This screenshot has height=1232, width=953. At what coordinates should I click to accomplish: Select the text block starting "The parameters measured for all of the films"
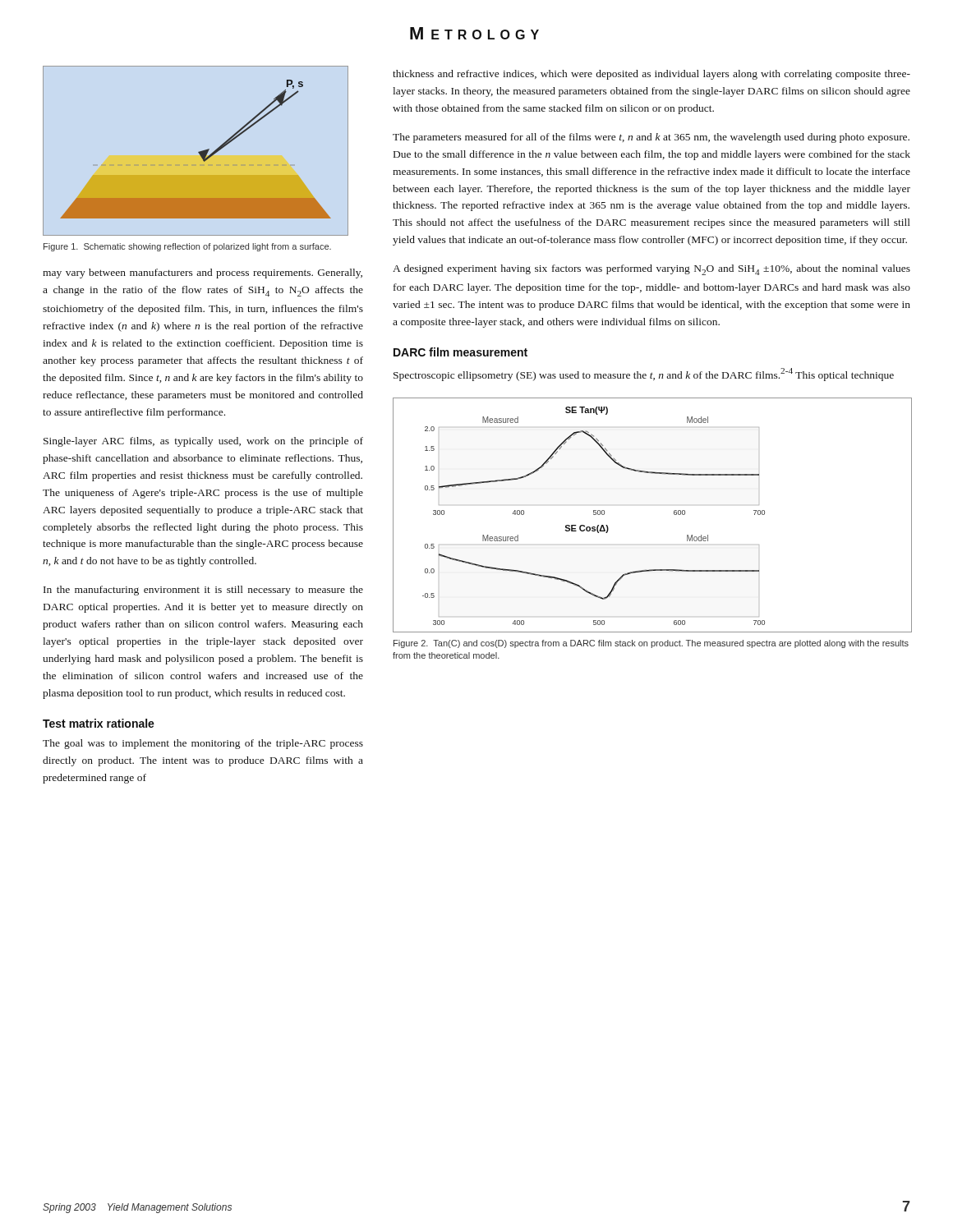click(652, 188)
